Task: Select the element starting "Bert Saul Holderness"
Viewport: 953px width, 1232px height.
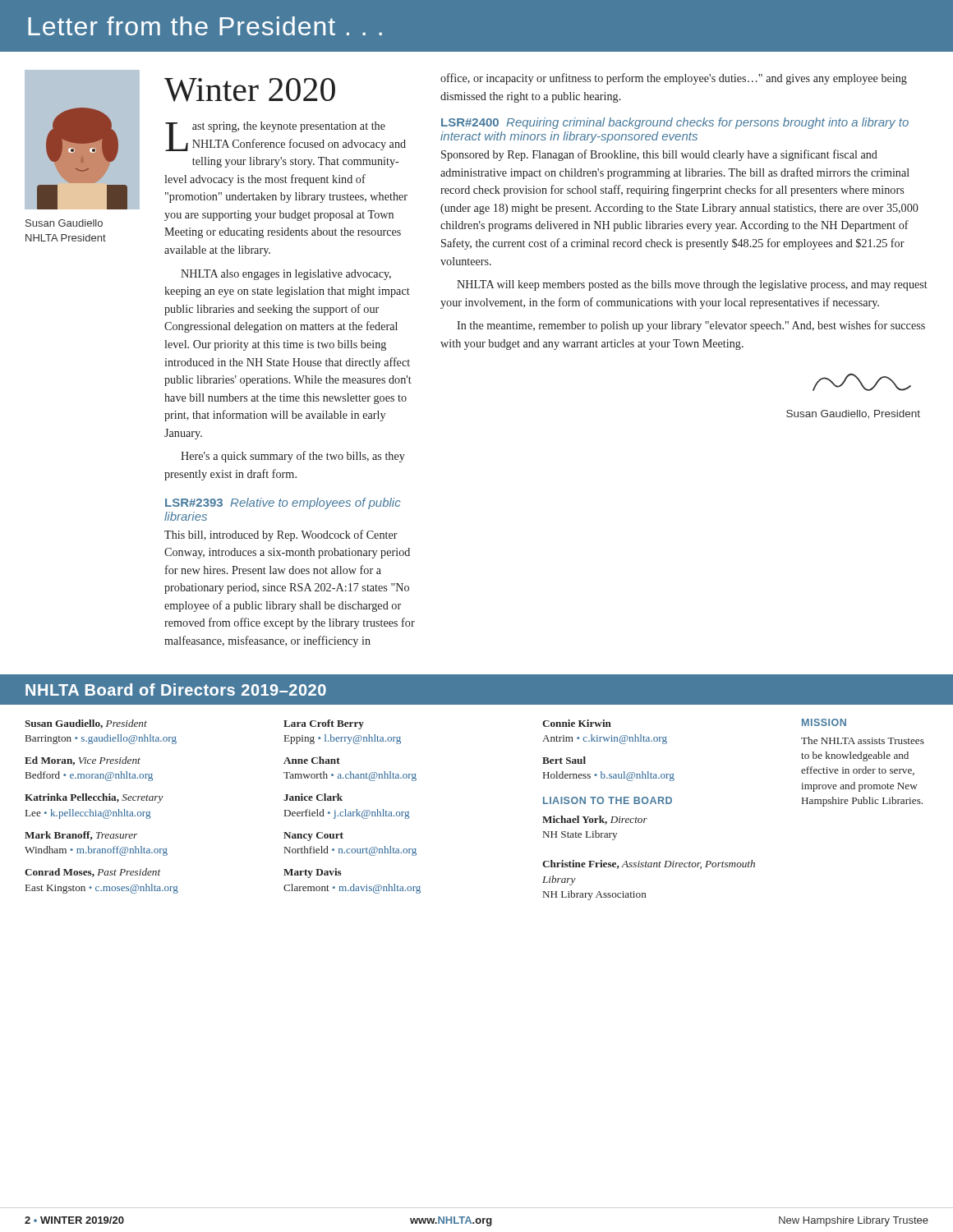Action: coord(608,768)
